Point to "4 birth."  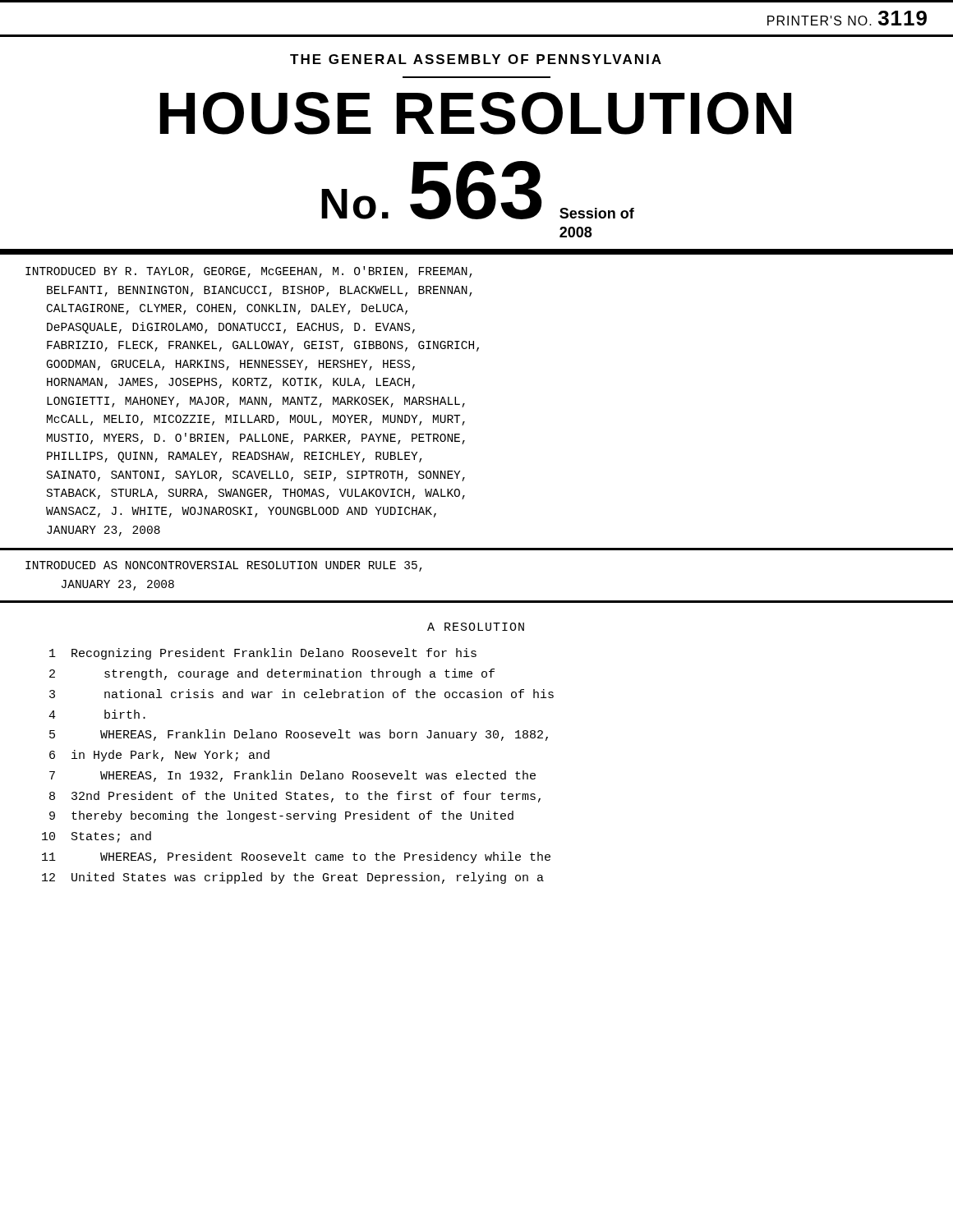(52, 713)
